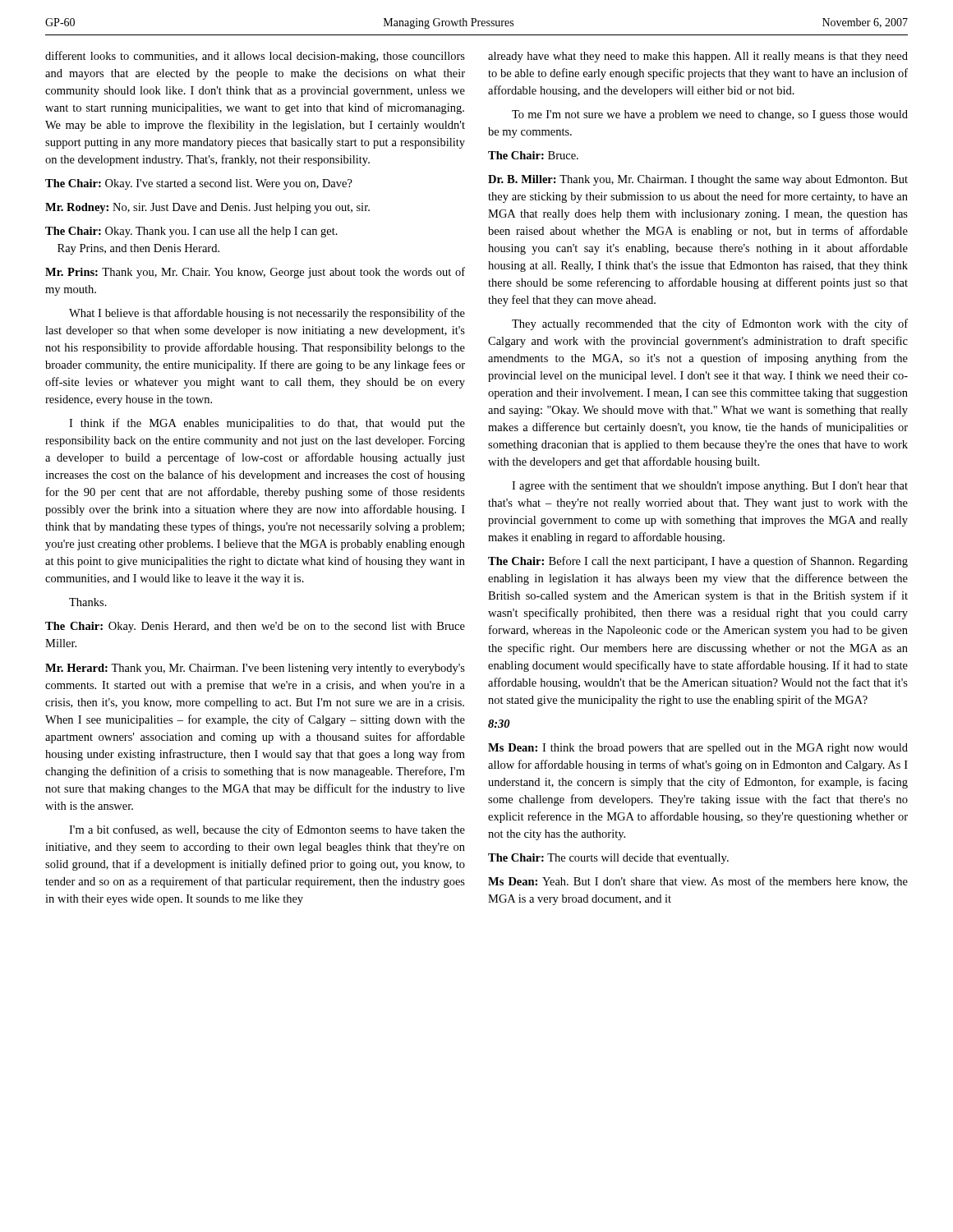Find the block on this page that starts "Dr. B. Miller: Thank you, Mr. Chairman."
Screen dimensions: 1232x953
(x=698, y=359)
